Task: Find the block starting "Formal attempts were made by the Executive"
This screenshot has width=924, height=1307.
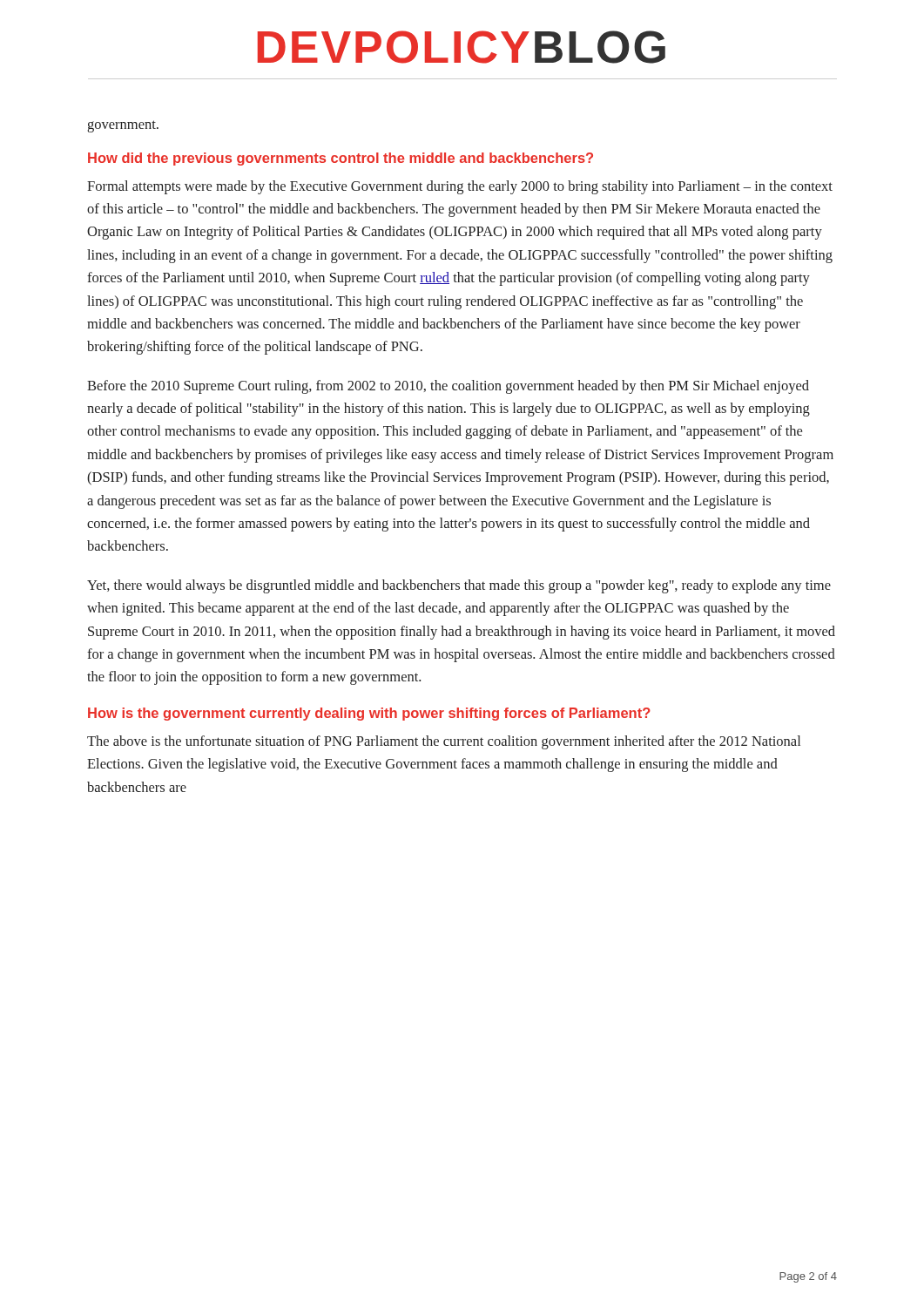Action: 460,266
